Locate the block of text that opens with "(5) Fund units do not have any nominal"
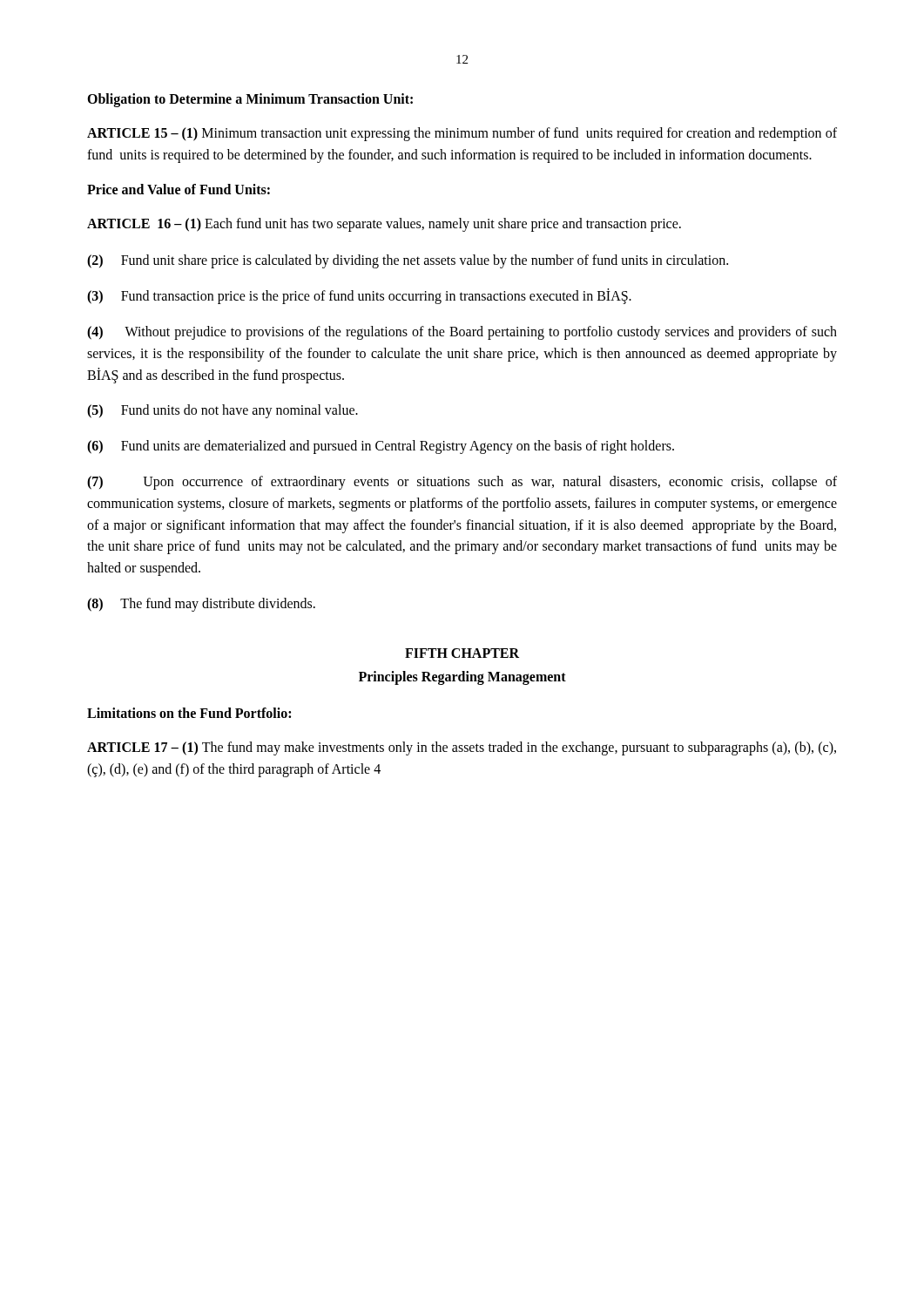 pos(223,410)
